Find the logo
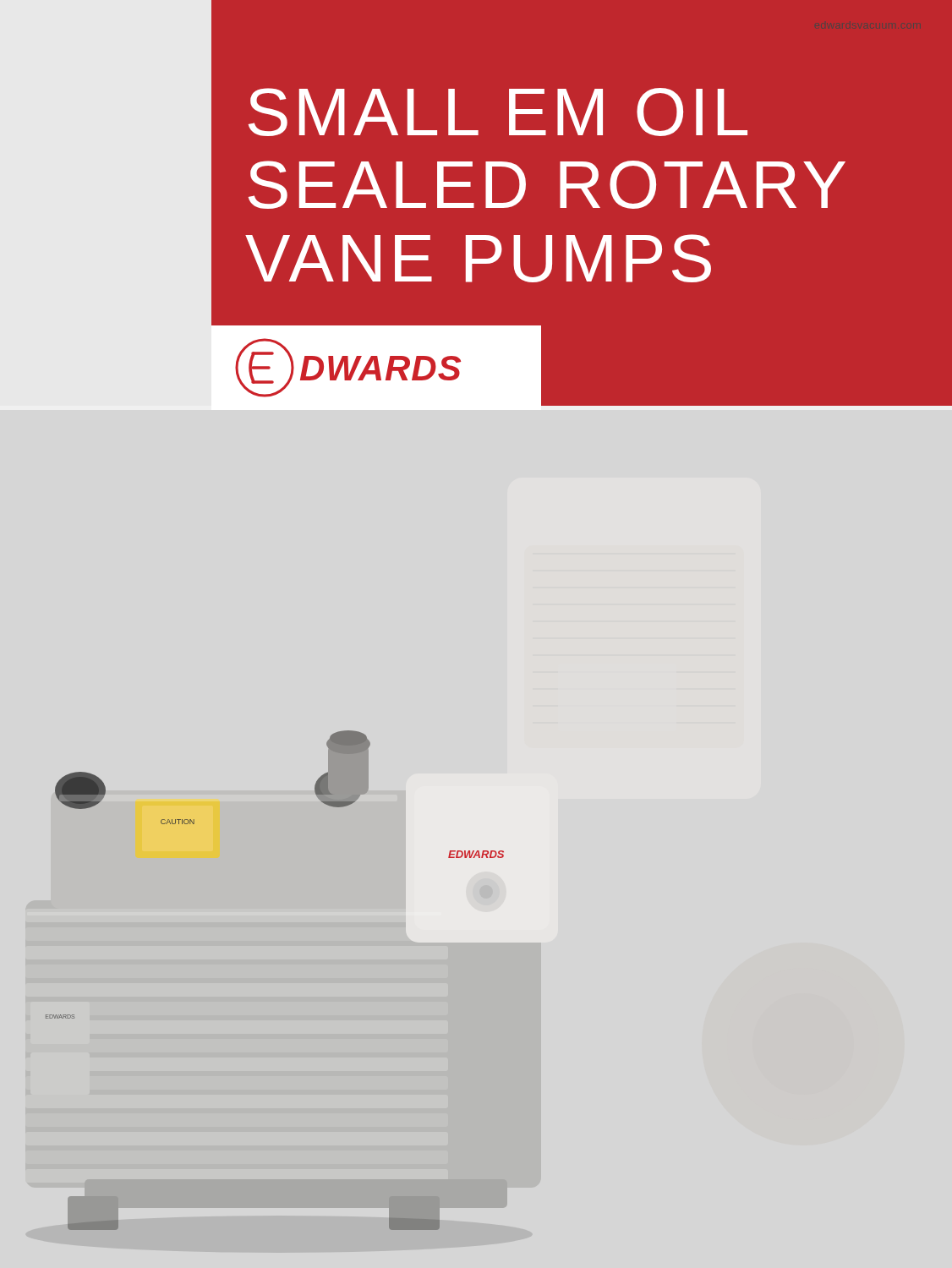952x1268 pixels. tap(366, 368)
